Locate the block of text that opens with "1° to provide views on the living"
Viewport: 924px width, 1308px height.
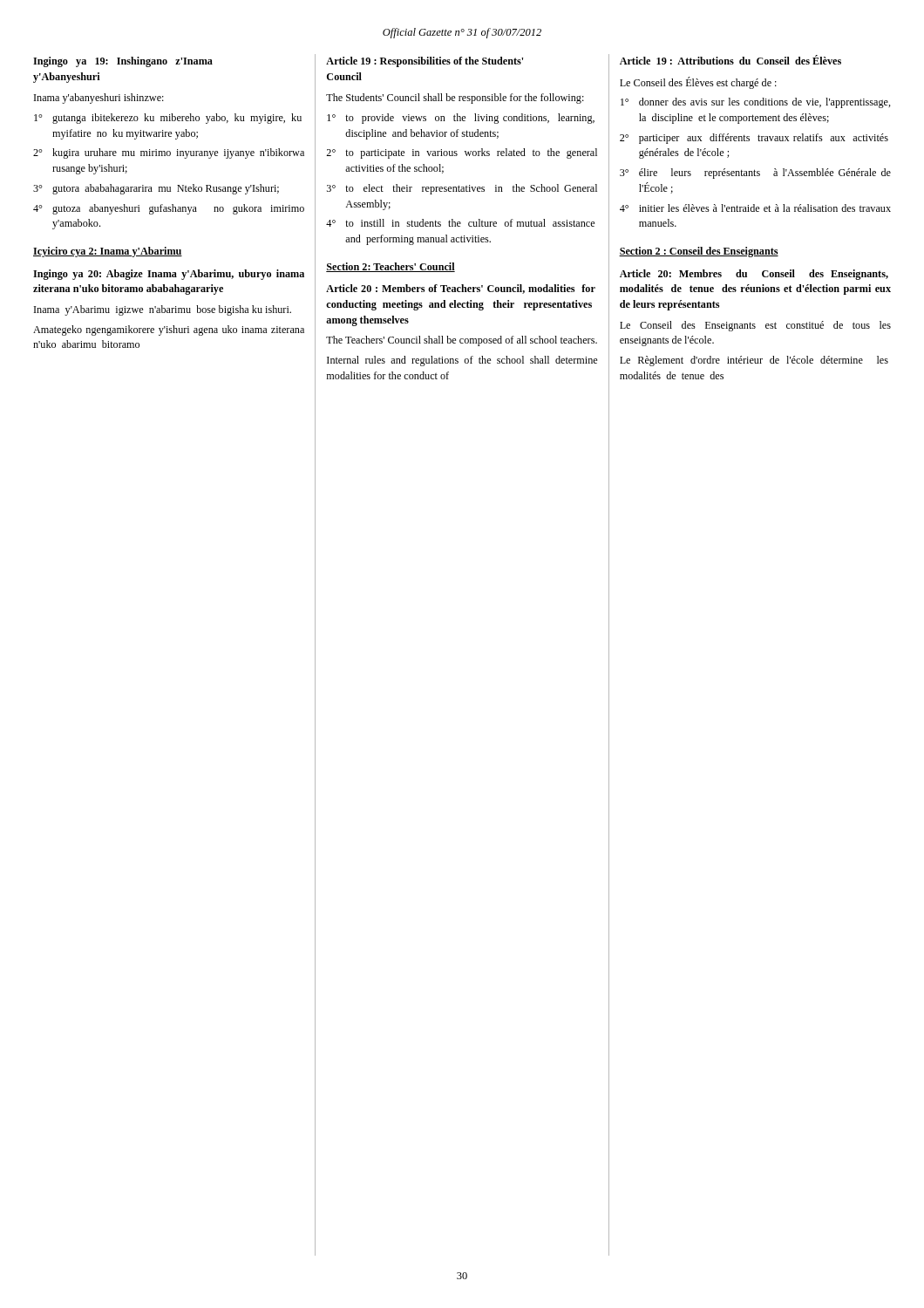(x=462, y=126)
